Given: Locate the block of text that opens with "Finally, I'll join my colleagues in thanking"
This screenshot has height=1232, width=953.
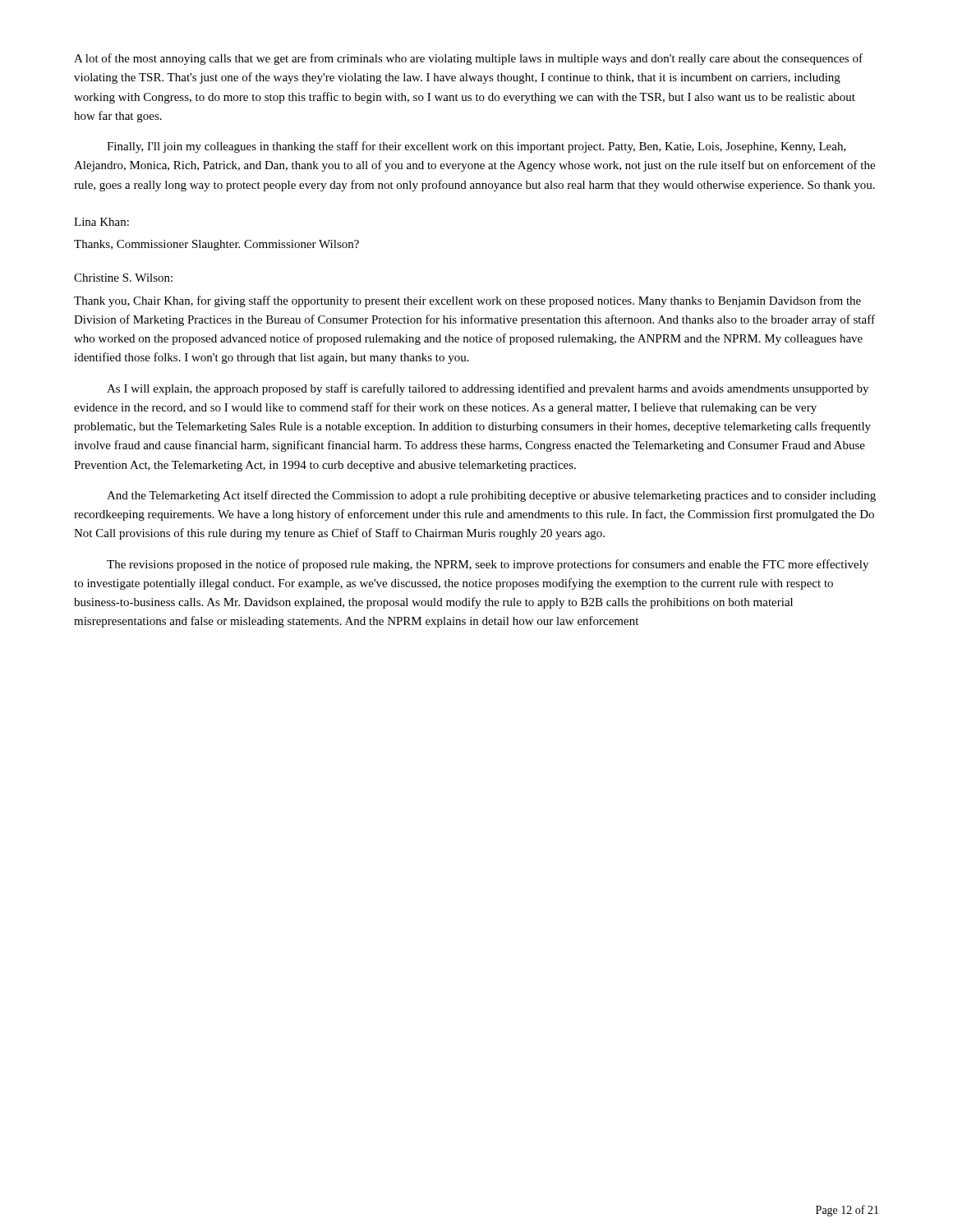Looking at the screenshot, I should (x=475, y=165).
